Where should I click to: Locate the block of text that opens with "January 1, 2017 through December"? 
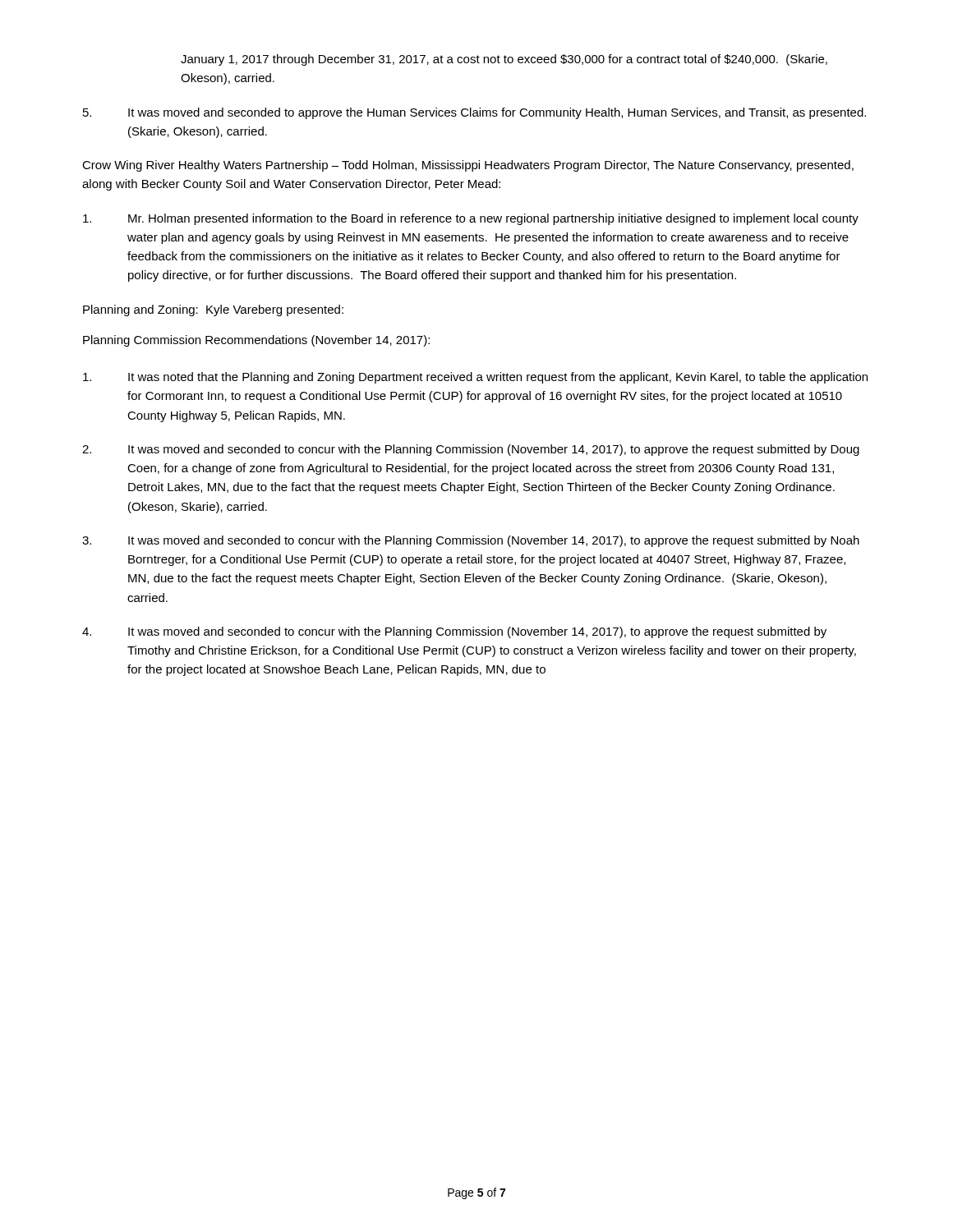[x=504, y=68]
